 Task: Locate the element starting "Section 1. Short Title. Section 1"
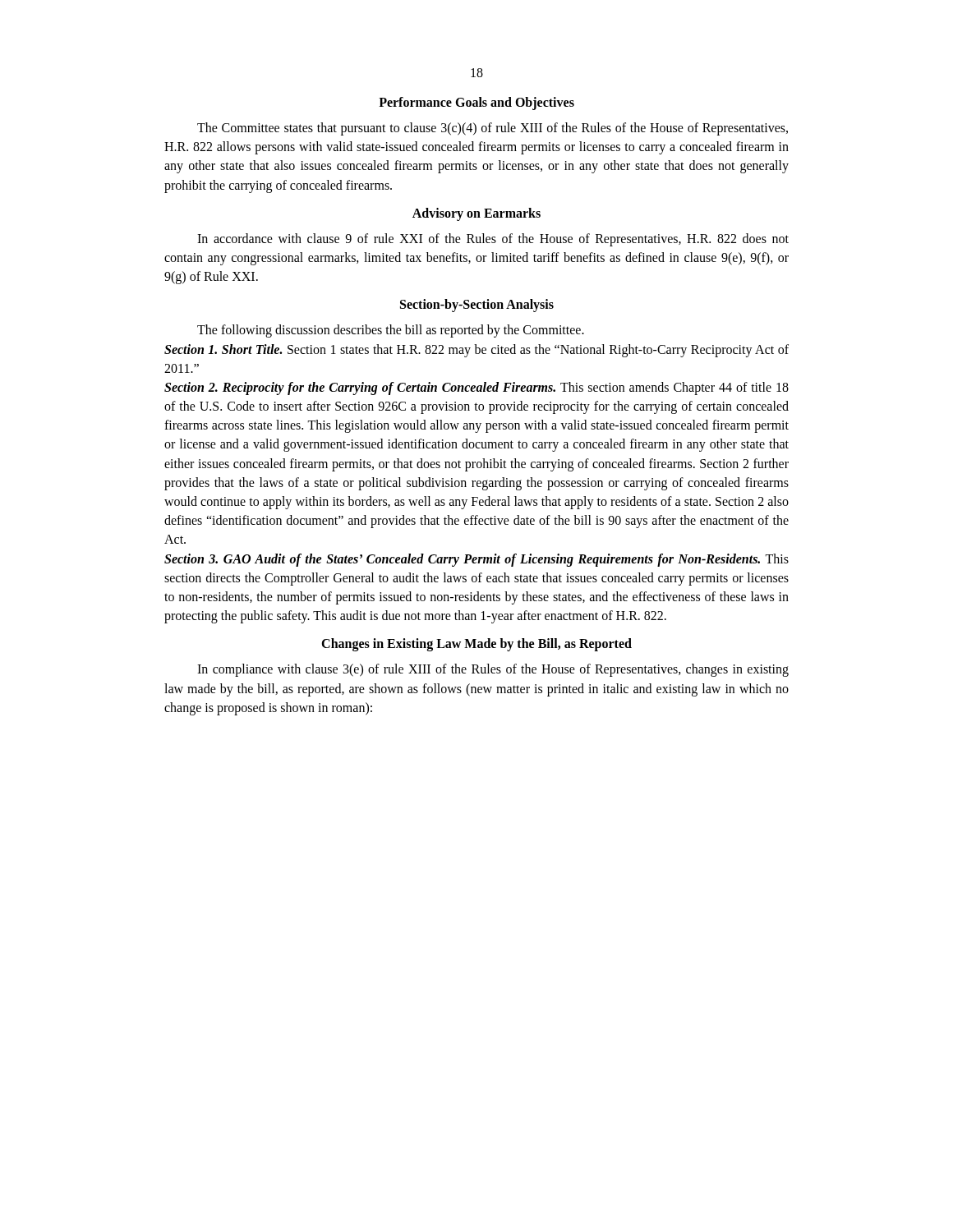coord(476,359)
